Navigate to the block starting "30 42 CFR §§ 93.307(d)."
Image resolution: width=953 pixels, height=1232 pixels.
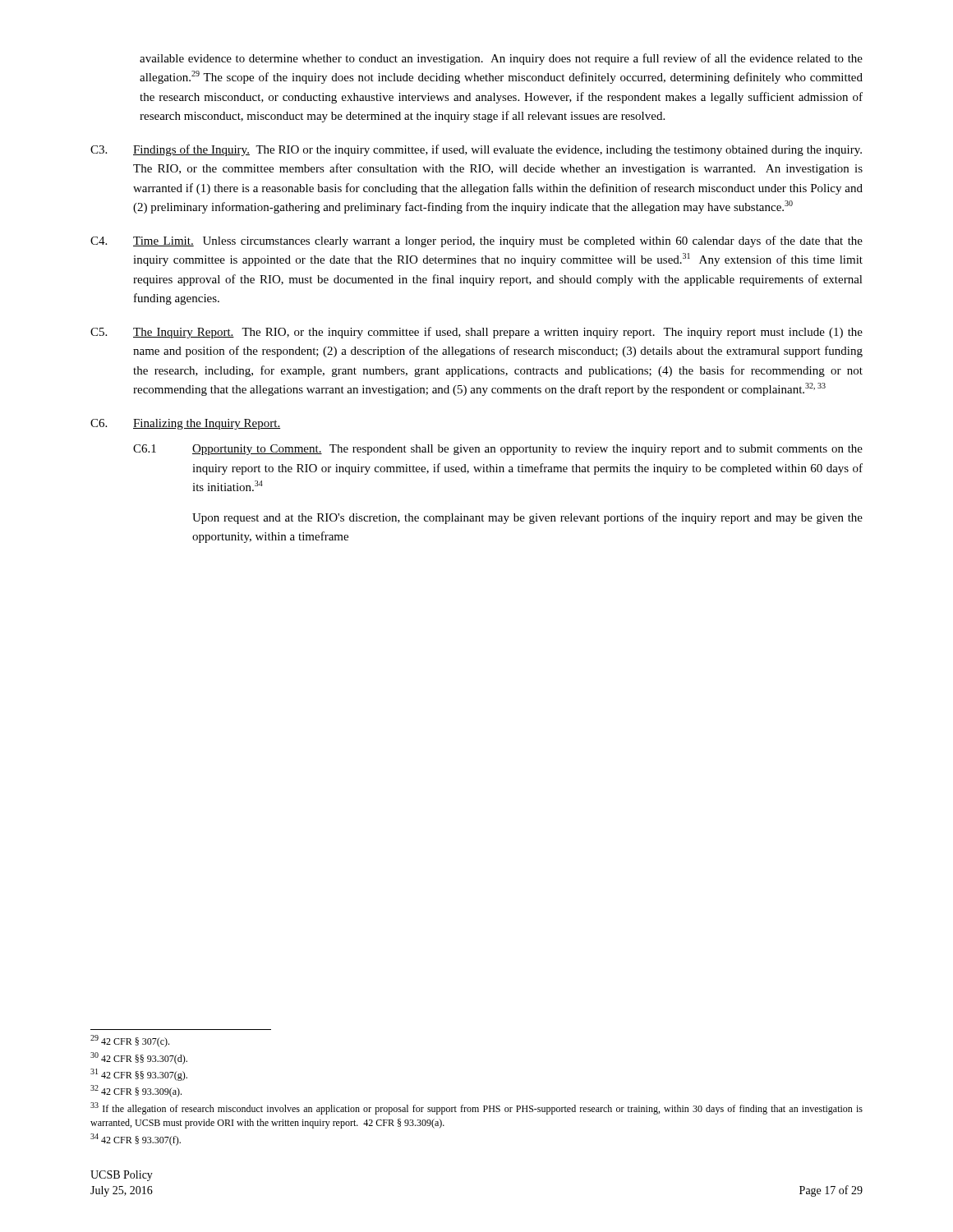coord(139,1058)
